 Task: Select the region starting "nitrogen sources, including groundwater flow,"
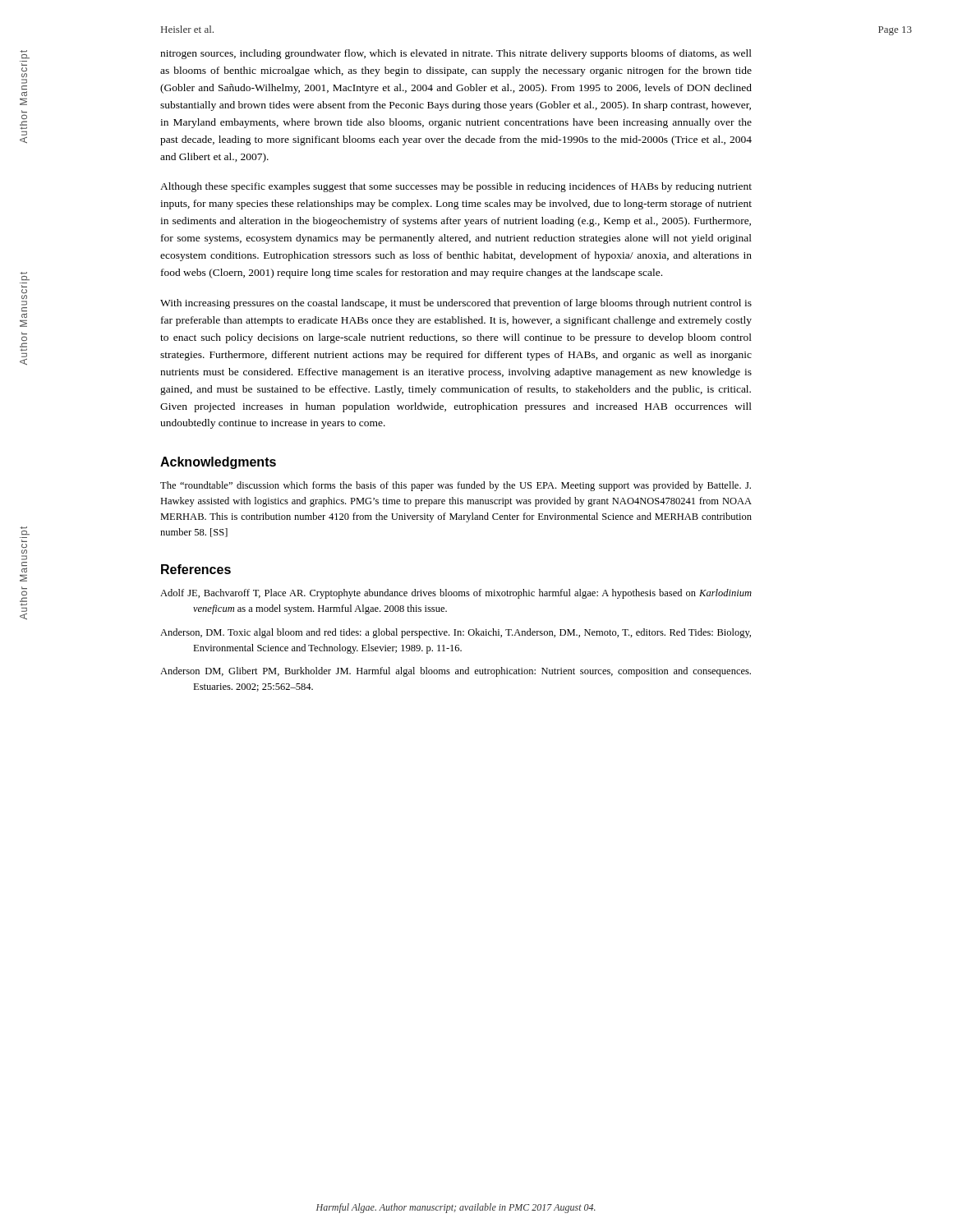(x=456, y=105)
